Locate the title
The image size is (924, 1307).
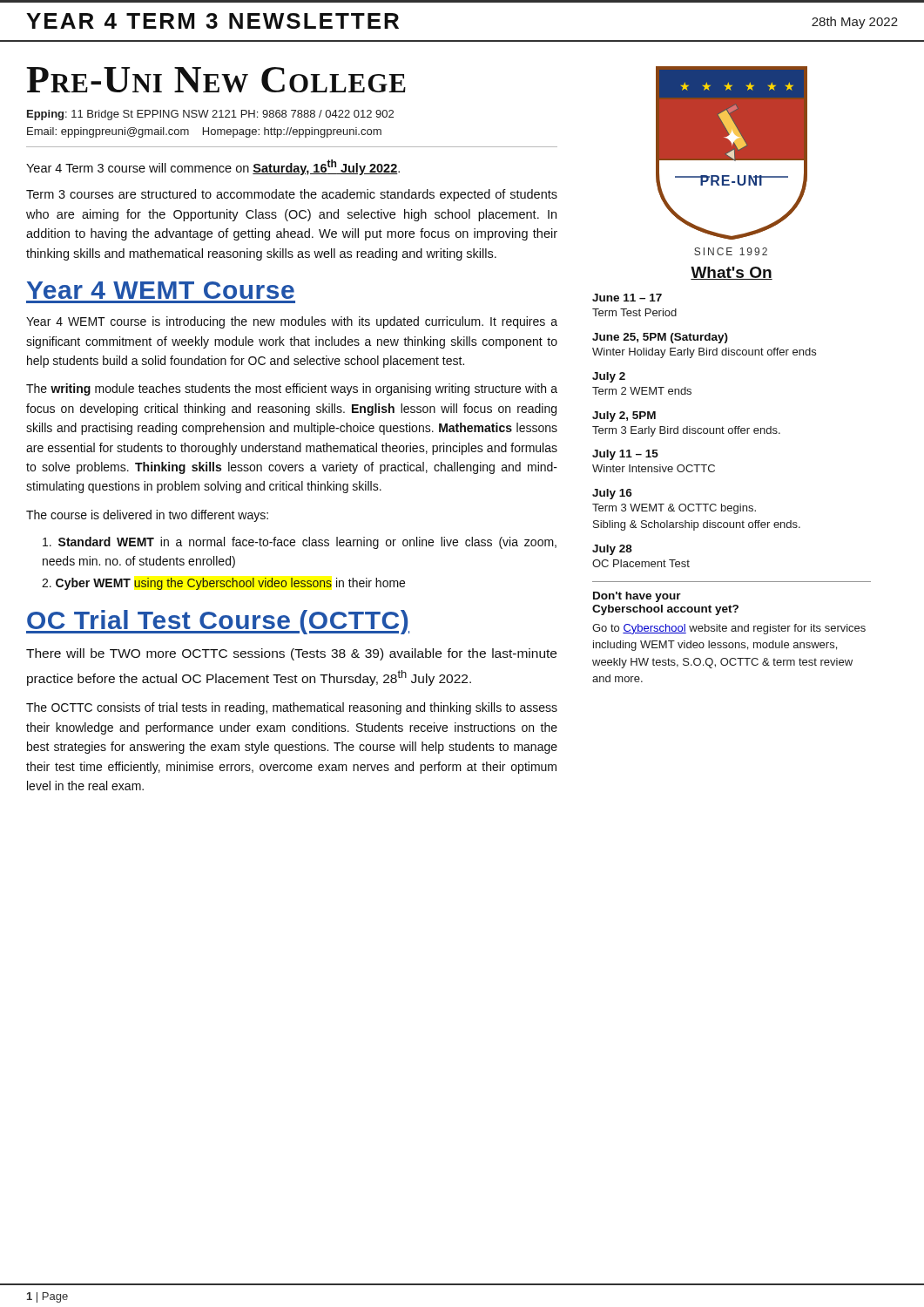pyautogui.click(x=217, y=80)
